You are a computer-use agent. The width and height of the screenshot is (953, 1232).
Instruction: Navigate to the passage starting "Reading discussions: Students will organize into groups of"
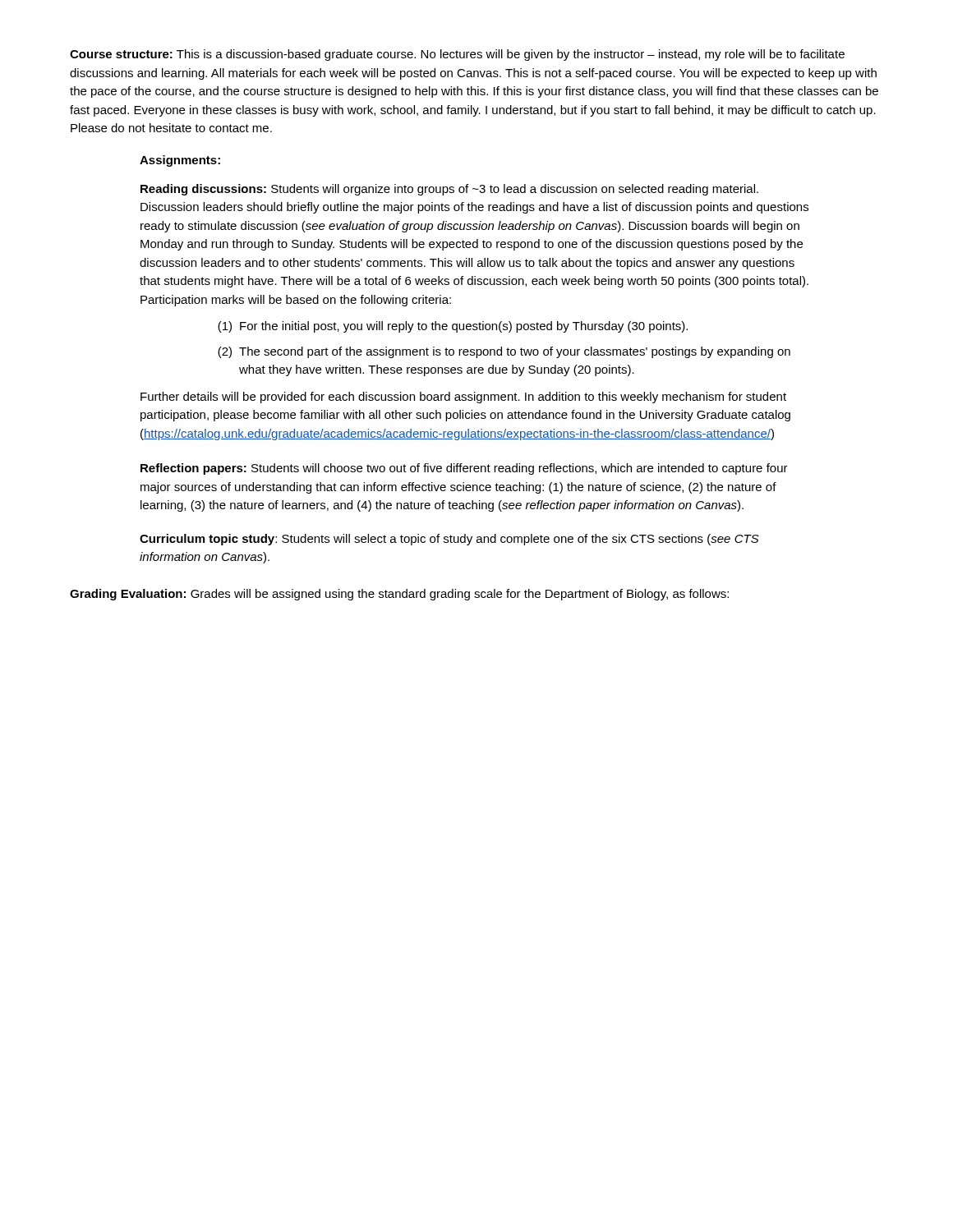475,244
